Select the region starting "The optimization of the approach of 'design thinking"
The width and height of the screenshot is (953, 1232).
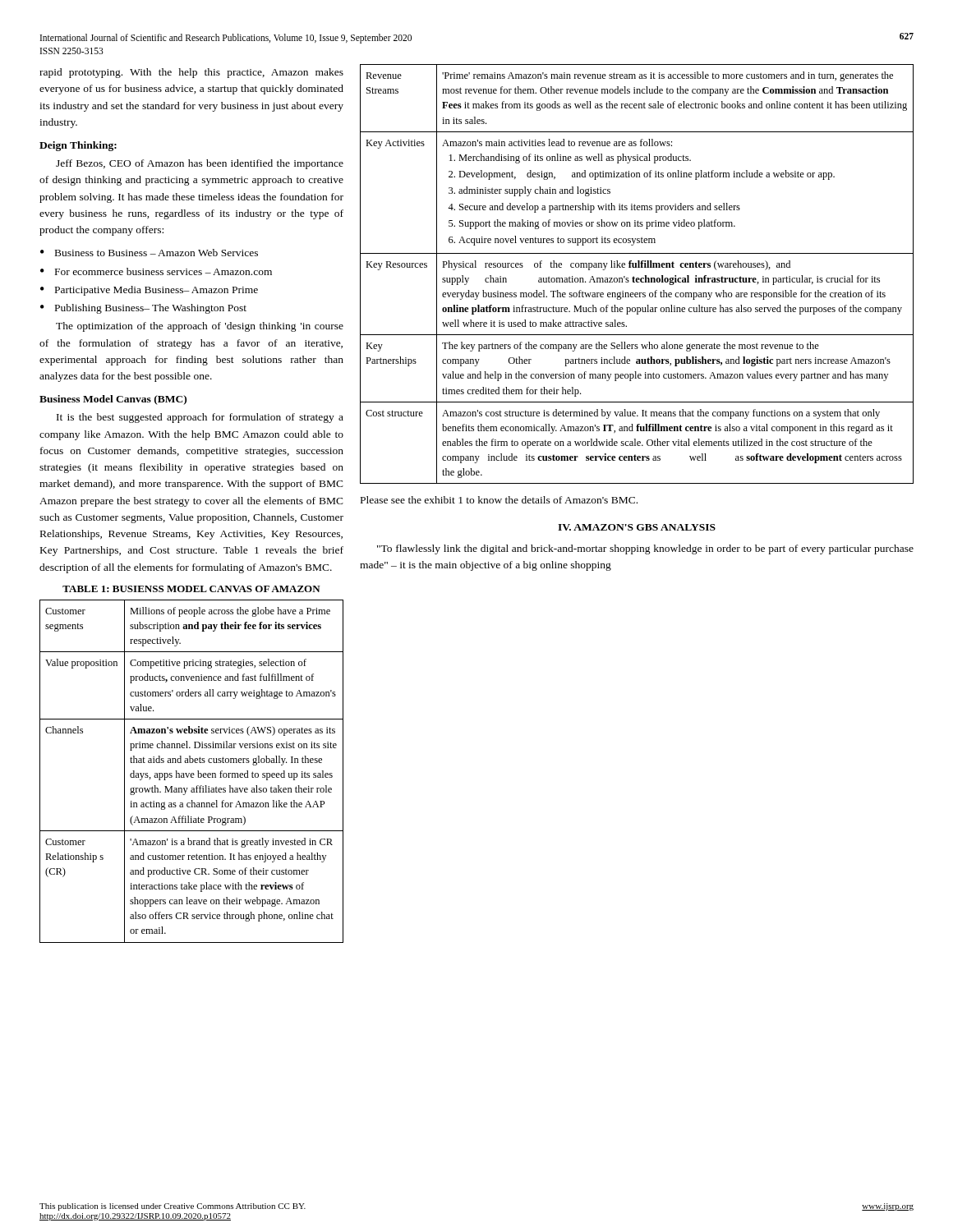(x=191, y=351)
